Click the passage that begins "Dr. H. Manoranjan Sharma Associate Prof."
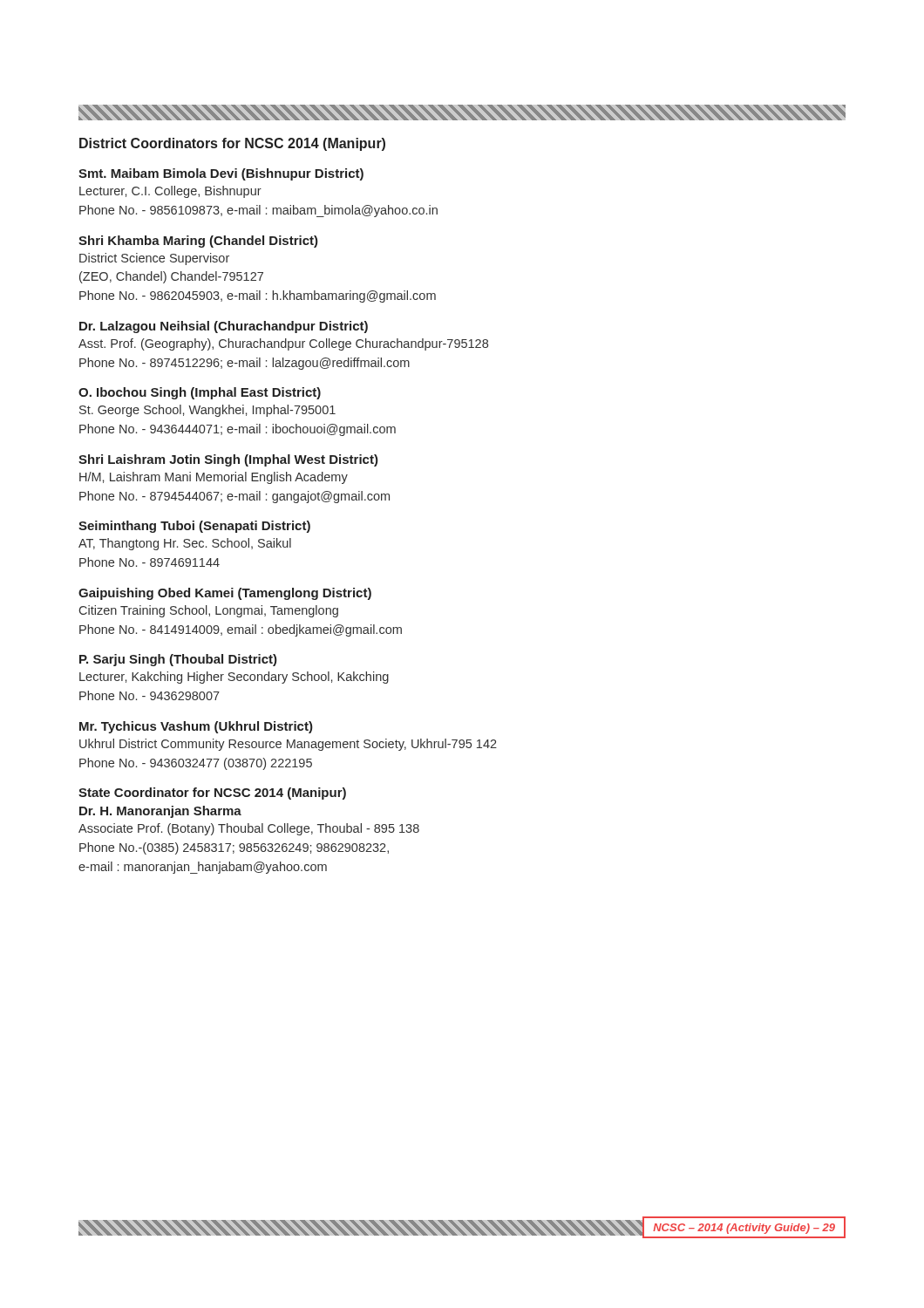The width and height of the screenshot is (924, 1308). click(160, 812)
